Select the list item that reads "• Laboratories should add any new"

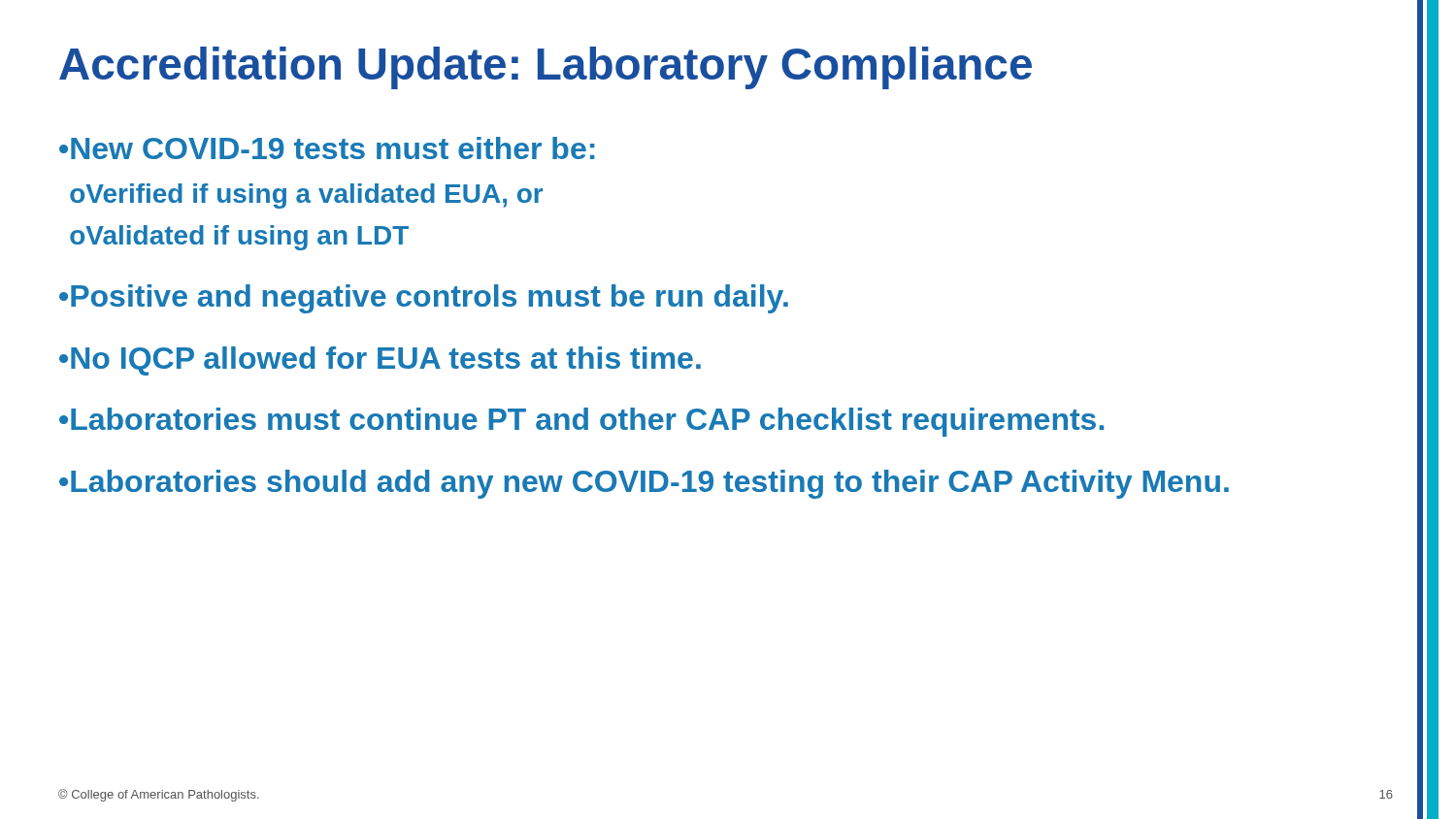[644, 482]
